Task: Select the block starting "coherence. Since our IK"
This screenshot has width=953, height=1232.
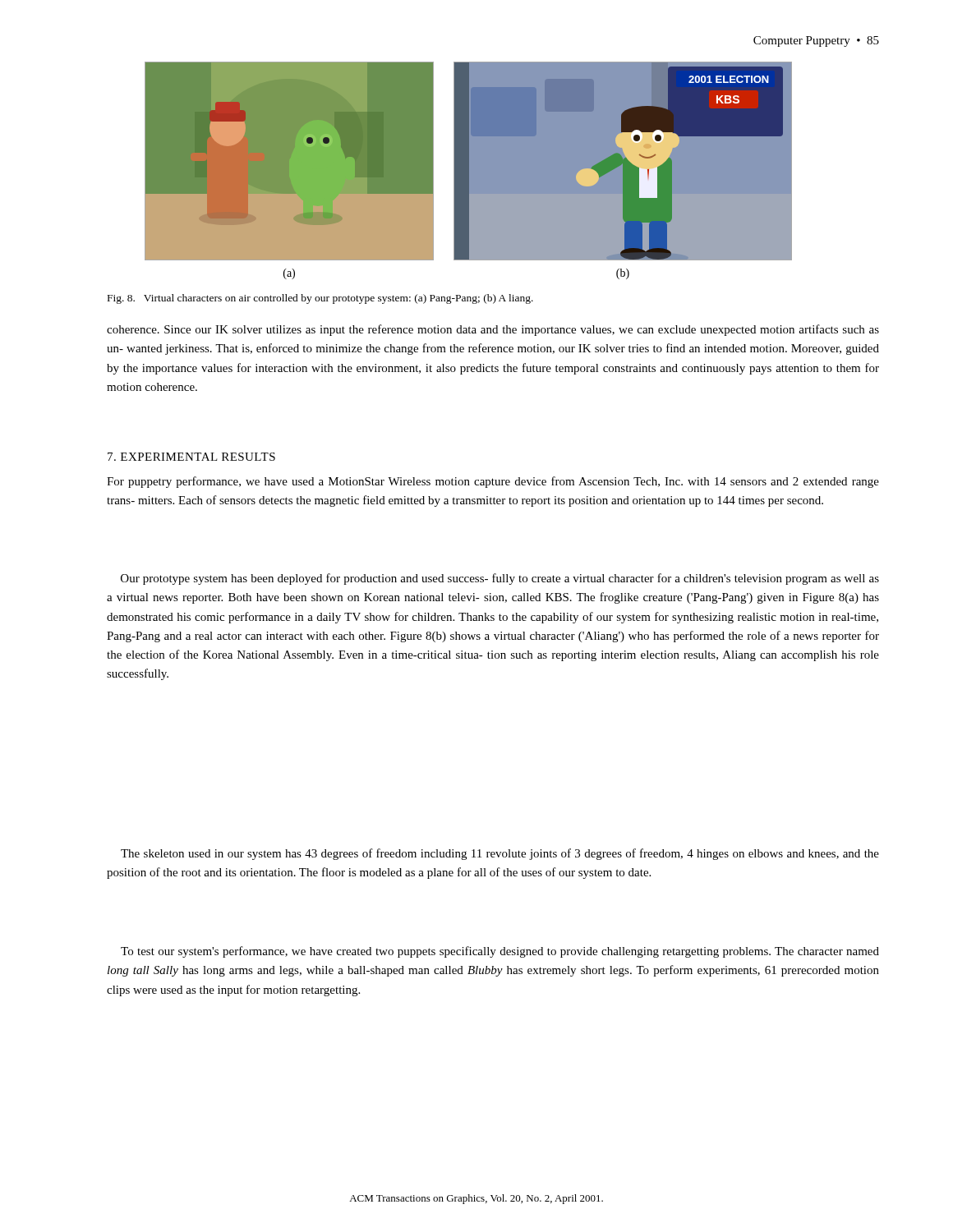Action: pyautogui.click(x=493, y=358)
